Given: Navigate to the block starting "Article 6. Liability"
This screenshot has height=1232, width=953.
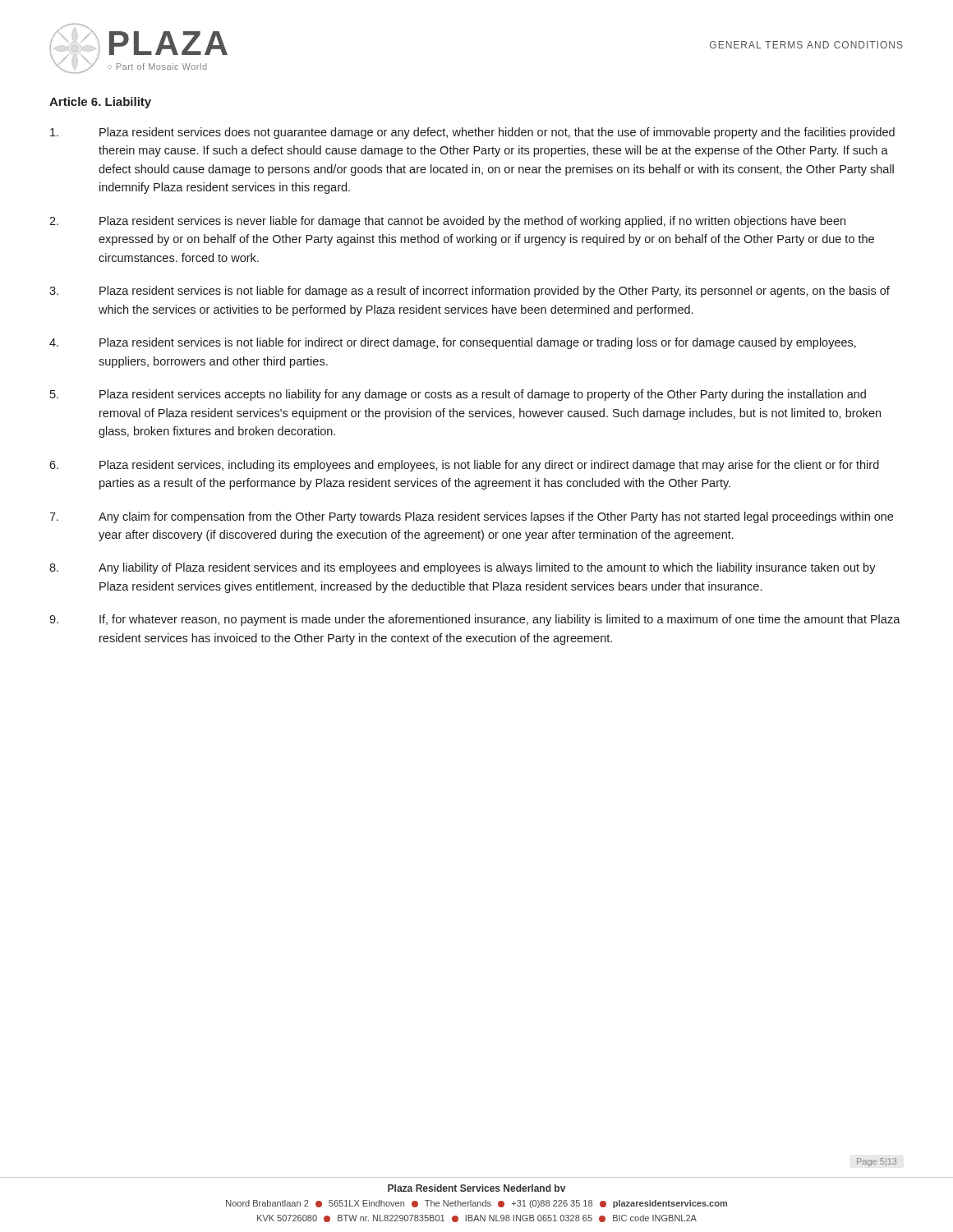Looking at the screenshot, I should tap(100, 101).
